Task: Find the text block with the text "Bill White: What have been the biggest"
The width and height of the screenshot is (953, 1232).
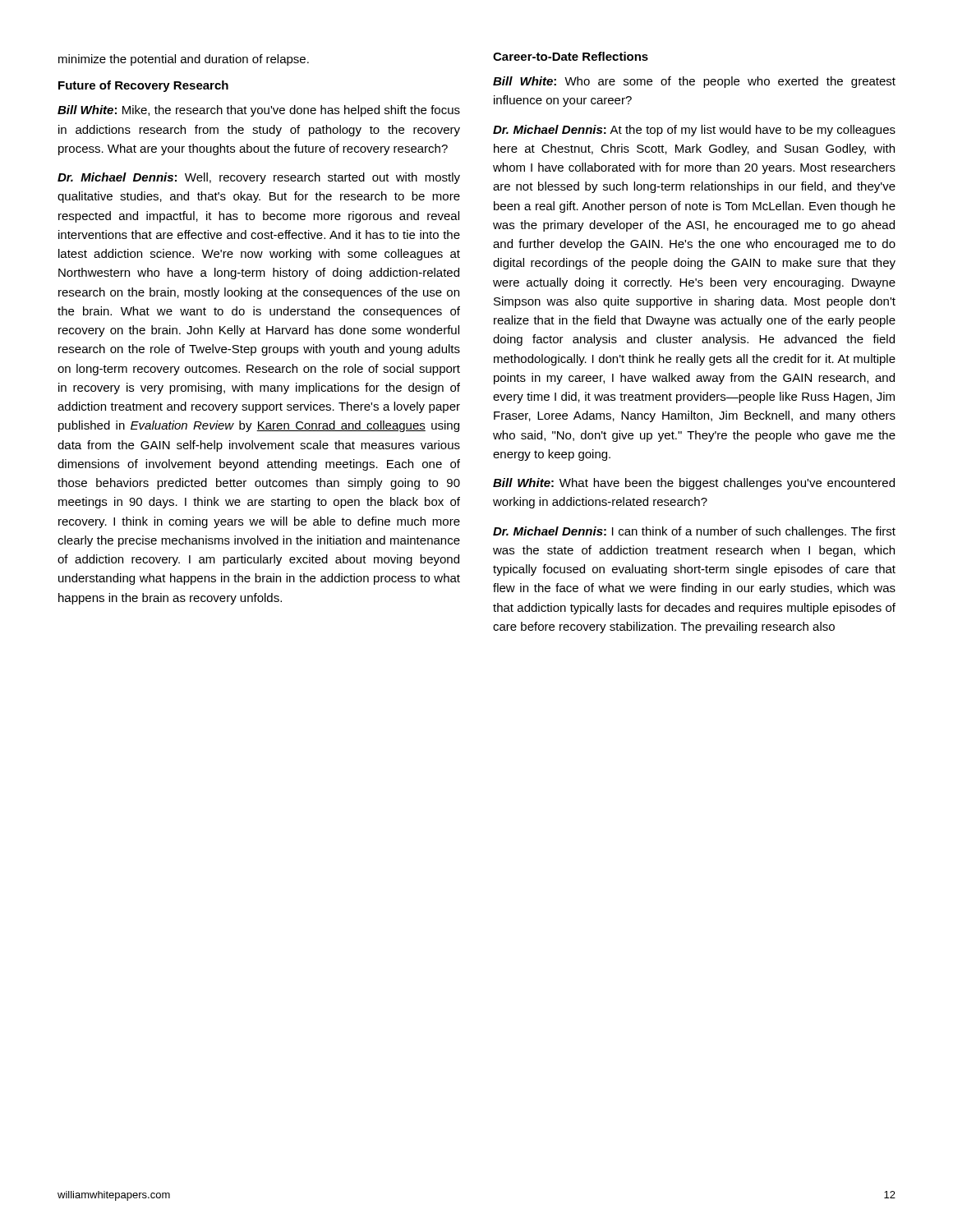Action: point(694,492)
